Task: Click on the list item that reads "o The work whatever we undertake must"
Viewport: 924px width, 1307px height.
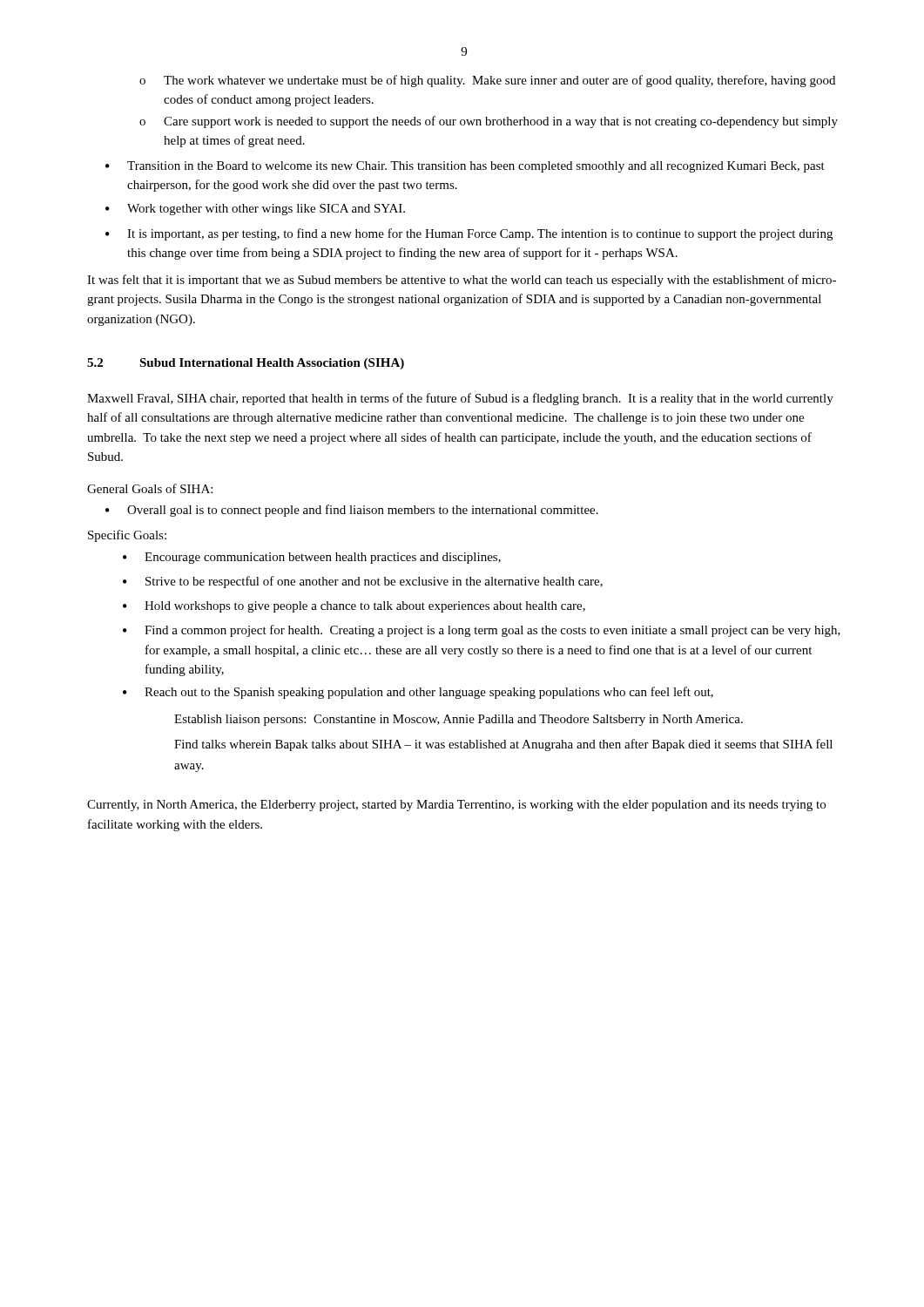Action: 490,90
